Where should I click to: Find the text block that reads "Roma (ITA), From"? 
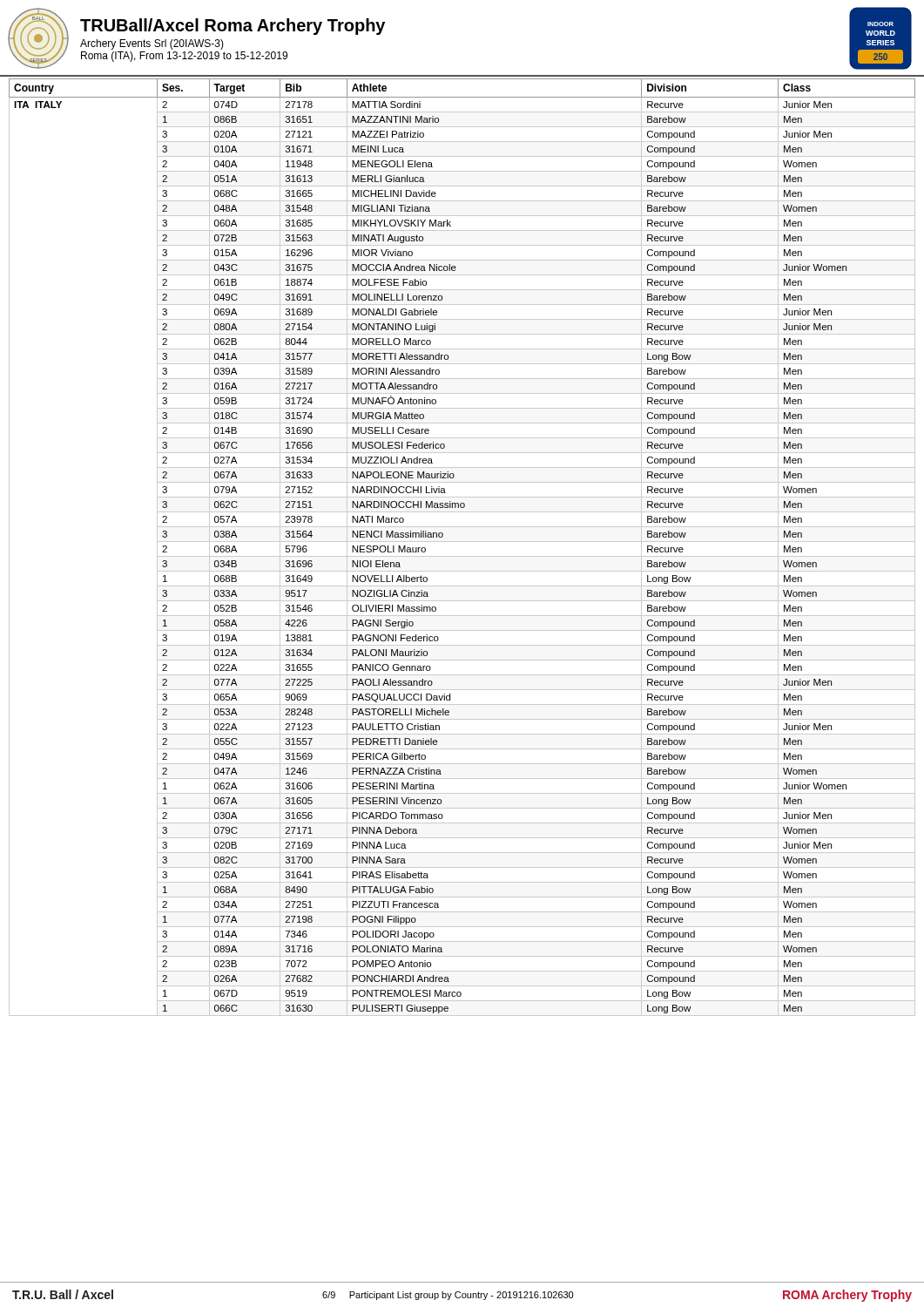pos(184,55)
